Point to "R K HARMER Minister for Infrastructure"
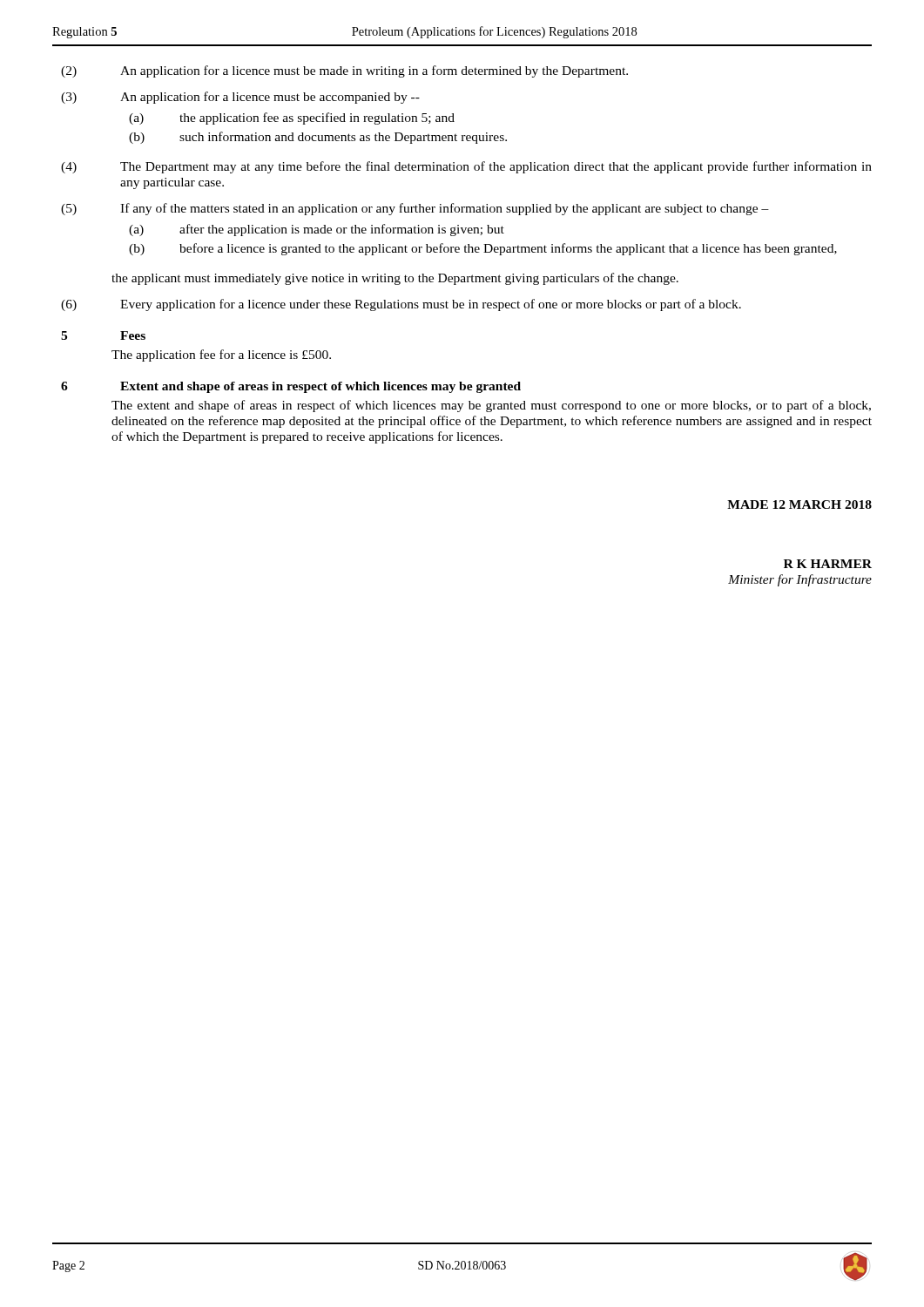924x1307 pixels. pos(828,564)
